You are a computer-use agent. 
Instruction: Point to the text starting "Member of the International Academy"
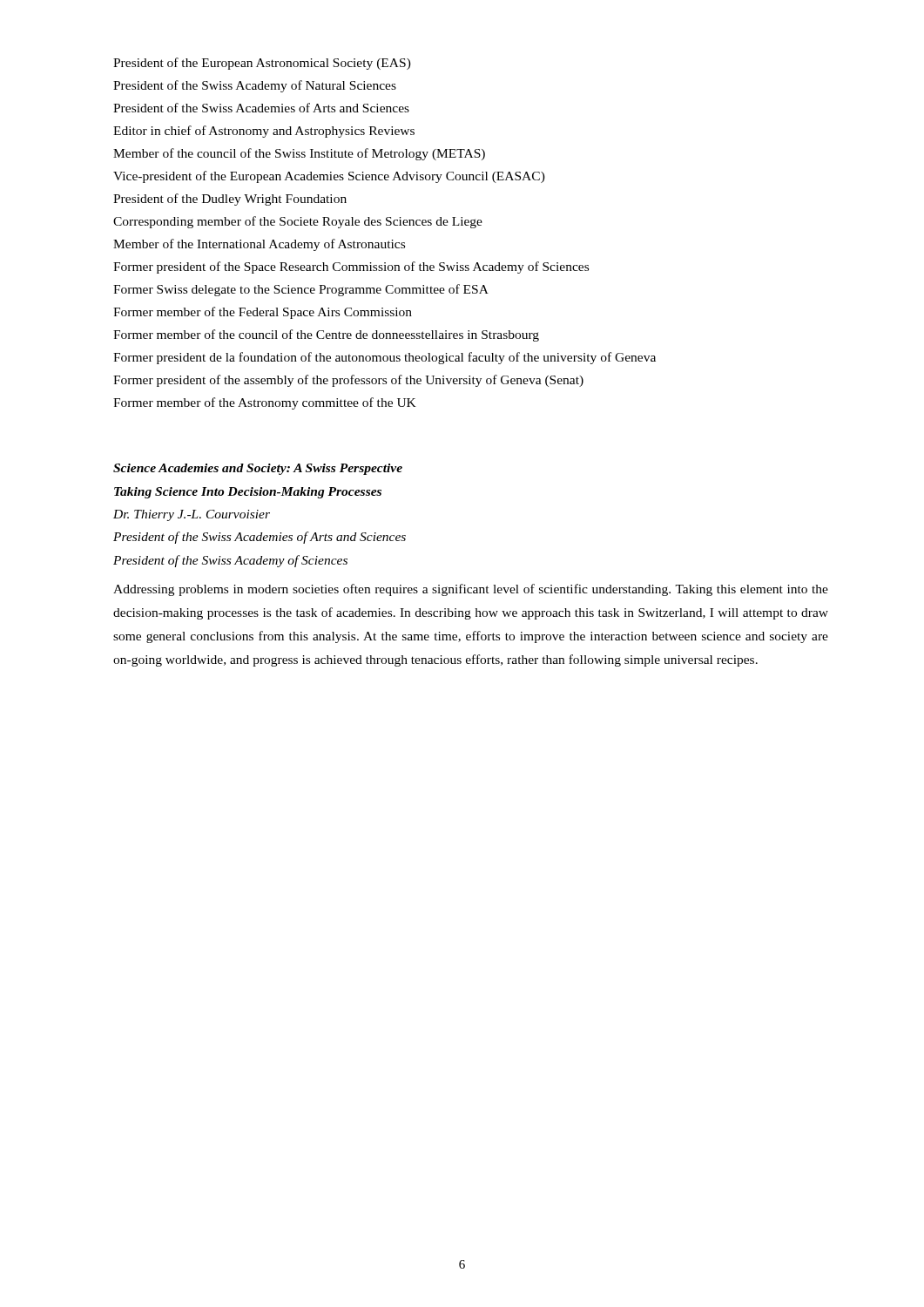pos(259,244)
